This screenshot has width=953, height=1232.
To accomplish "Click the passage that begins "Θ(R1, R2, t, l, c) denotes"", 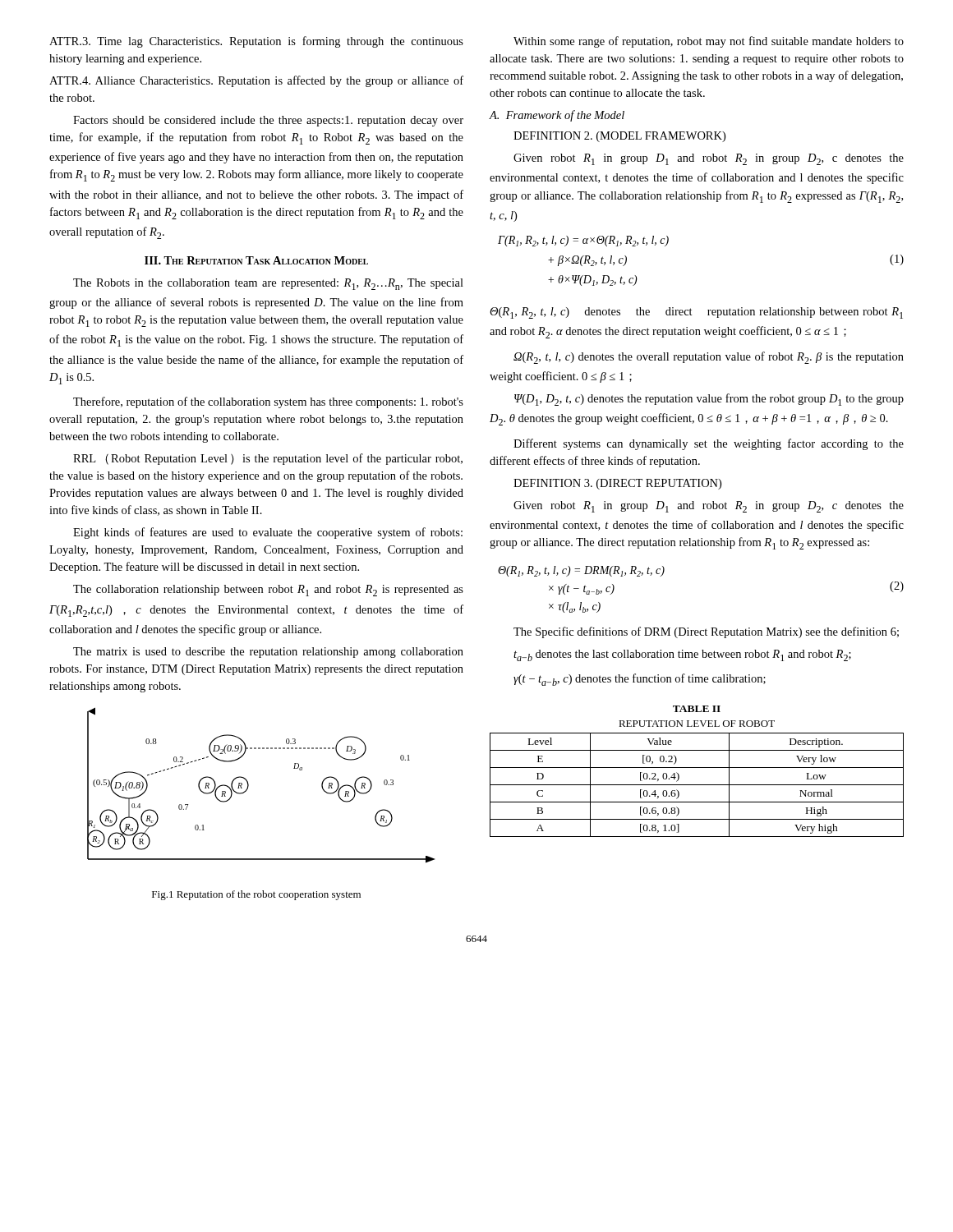I will pos(697,429).
